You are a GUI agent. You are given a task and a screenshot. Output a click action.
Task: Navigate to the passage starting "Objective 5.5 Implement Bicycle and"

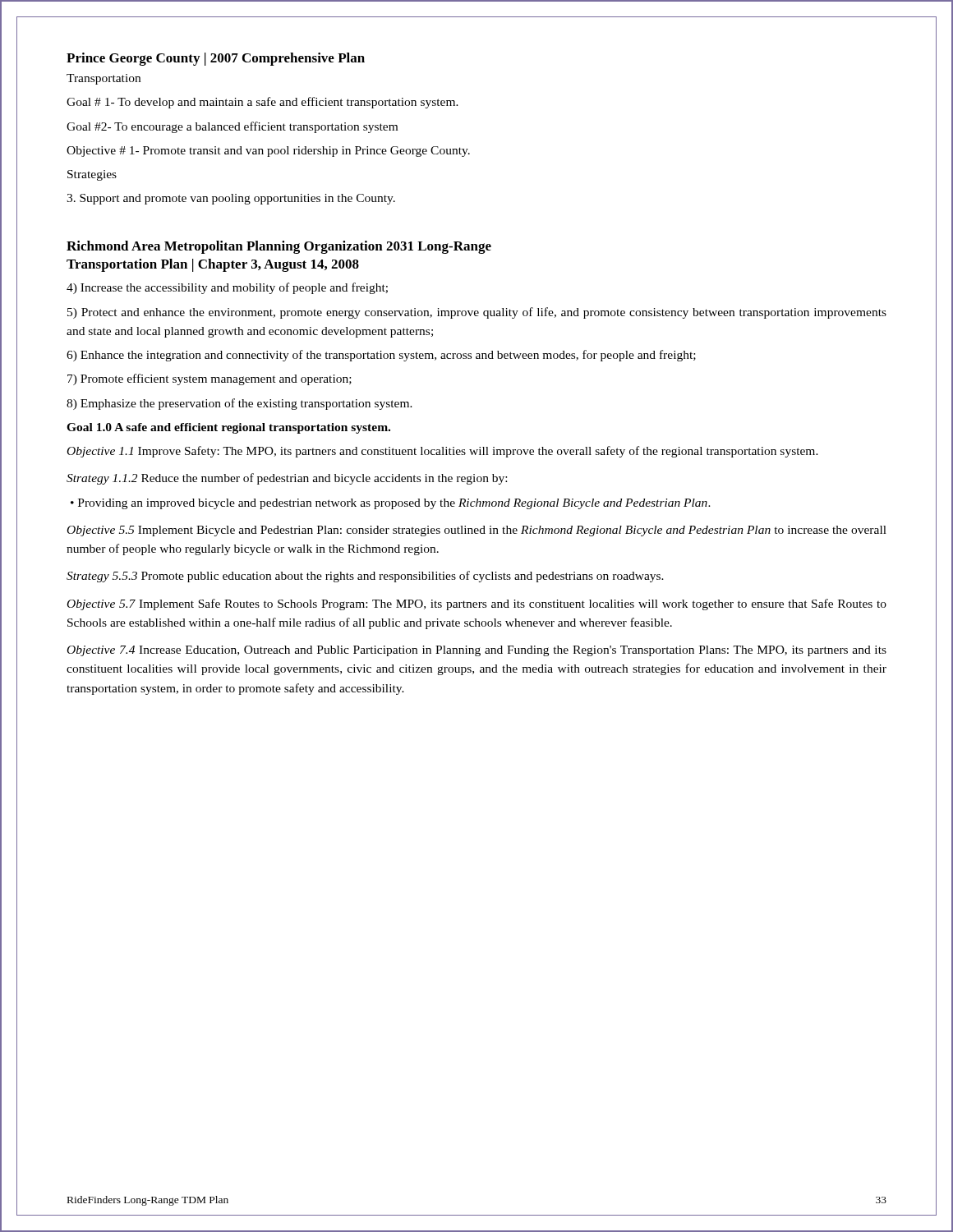pyautogui.click(x=476, y=539)
